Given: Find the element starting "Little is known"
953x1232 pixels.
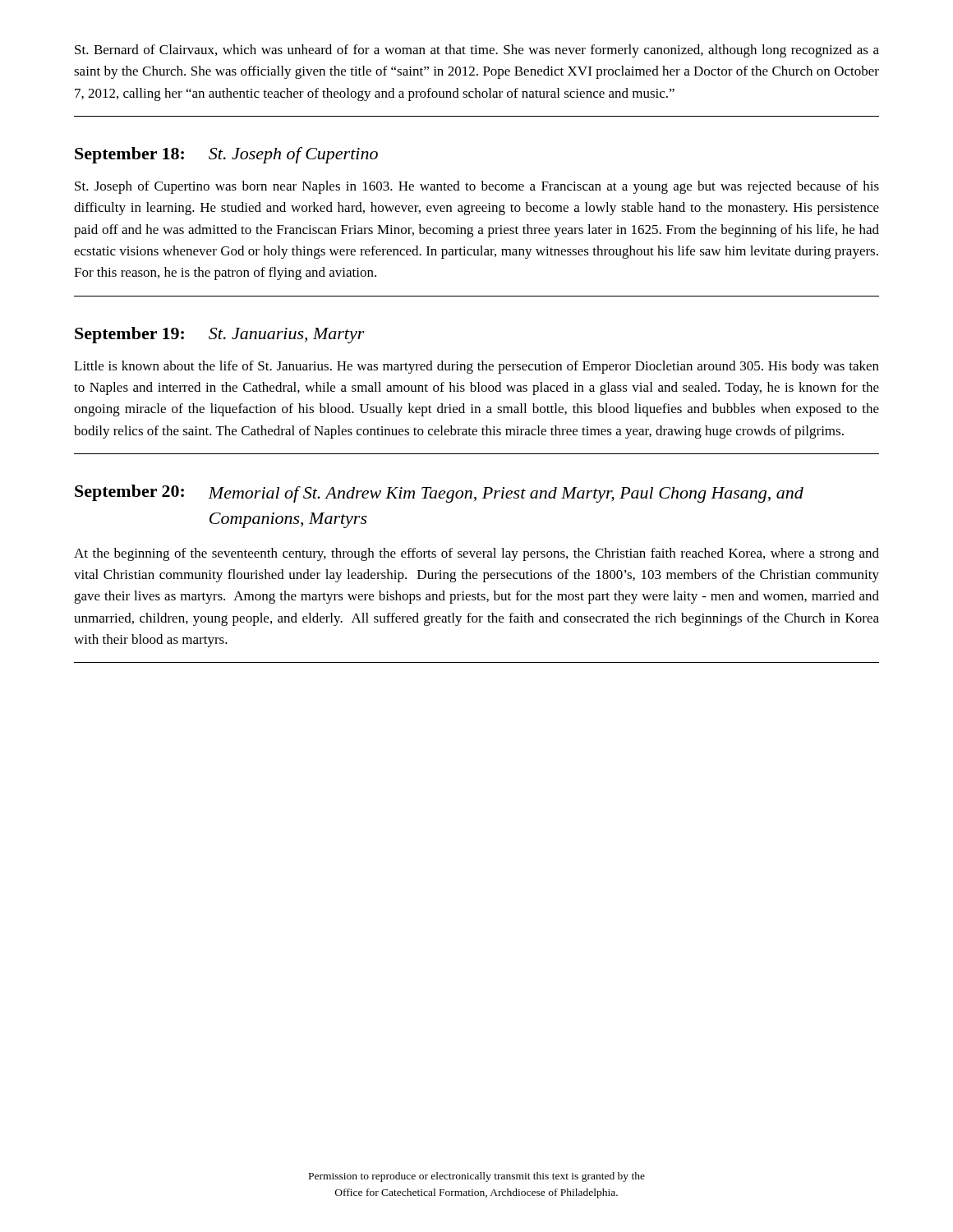Looking at the screenshot, I should pyautogui.click(x=476, y=399).
